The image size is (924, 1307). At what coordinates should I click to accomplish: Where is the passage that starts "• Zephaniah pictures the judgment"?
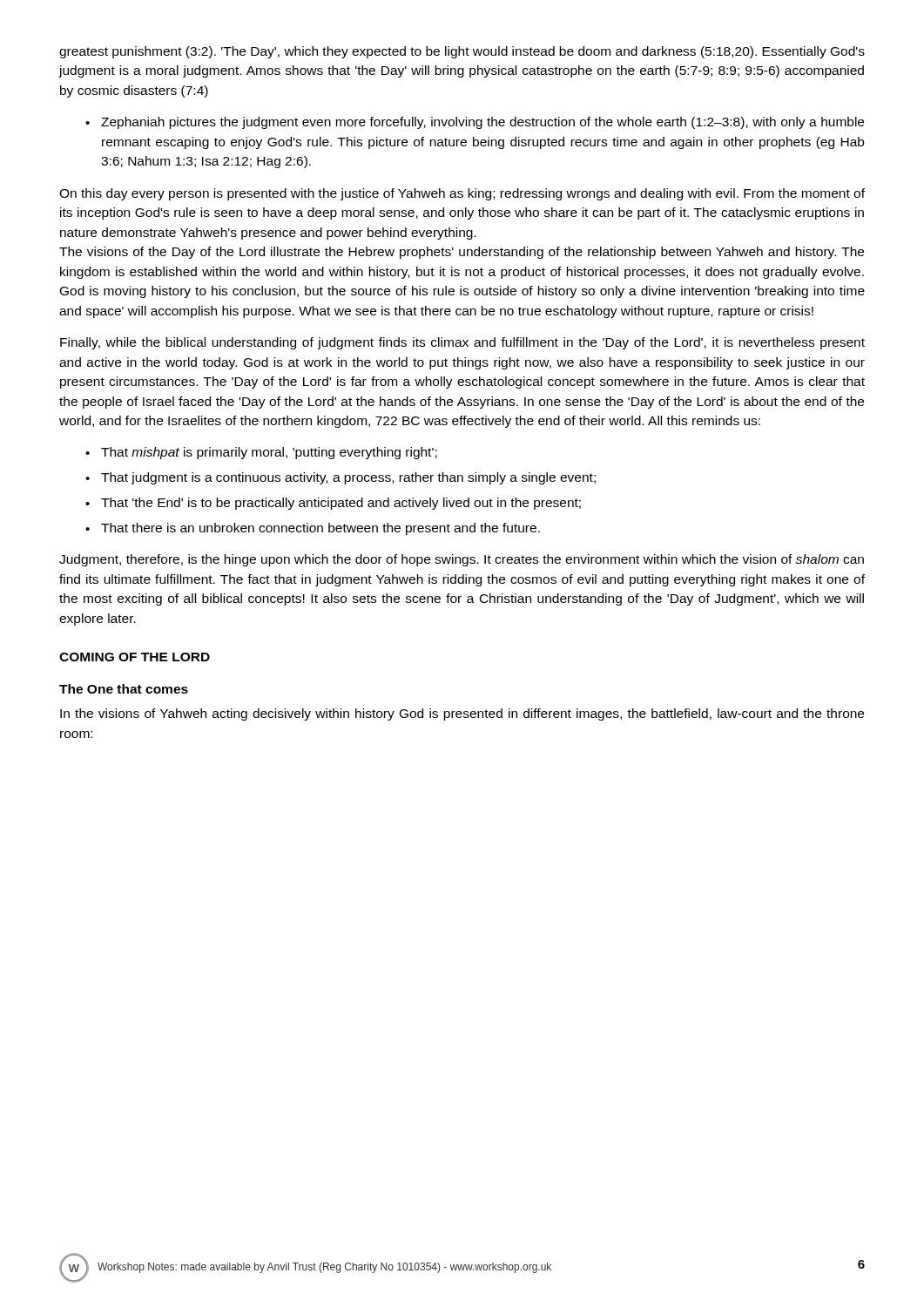click(475, 142)
